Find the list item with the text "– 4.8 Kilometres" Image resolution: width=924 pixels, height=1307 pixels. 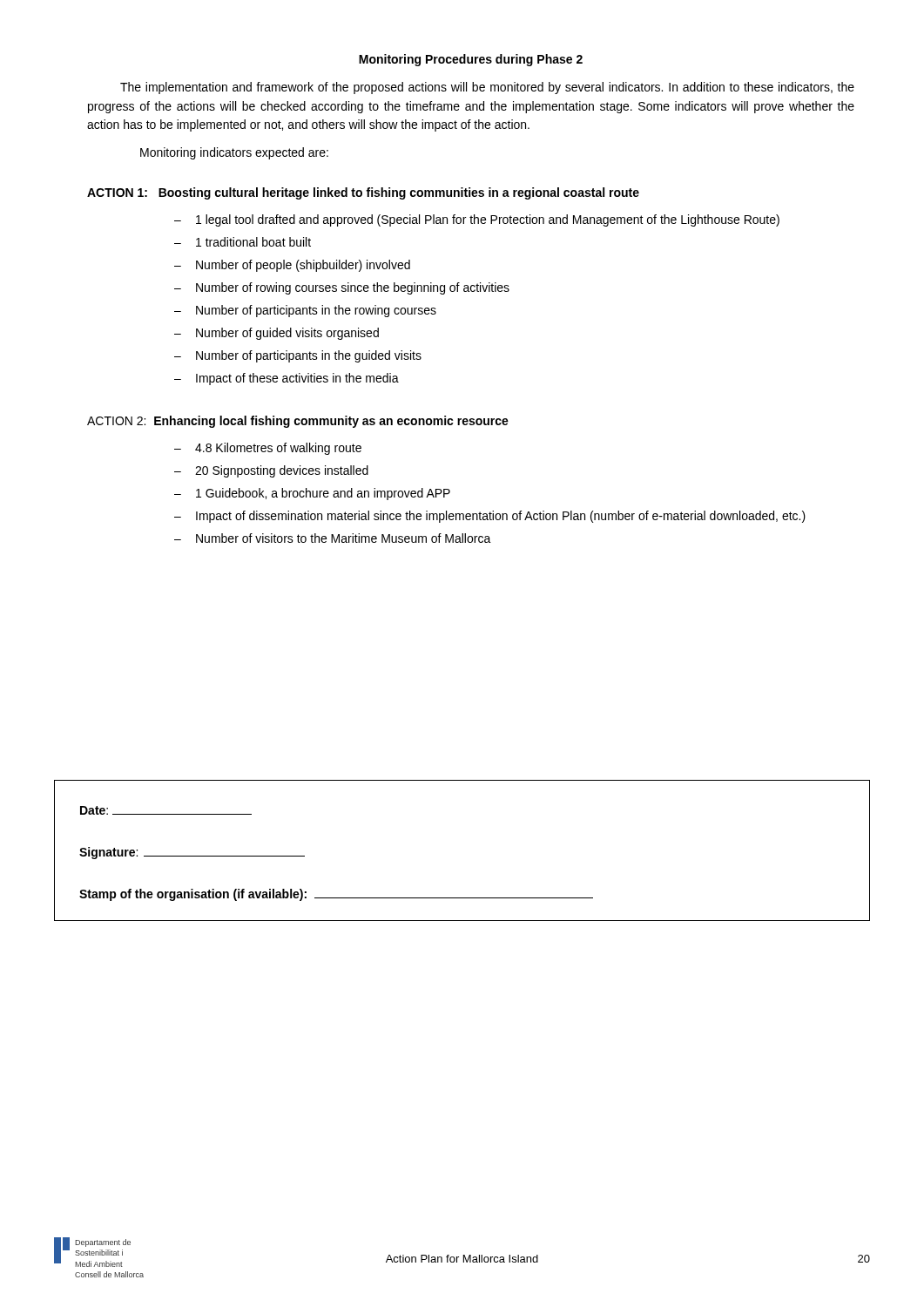click(268, 448)
